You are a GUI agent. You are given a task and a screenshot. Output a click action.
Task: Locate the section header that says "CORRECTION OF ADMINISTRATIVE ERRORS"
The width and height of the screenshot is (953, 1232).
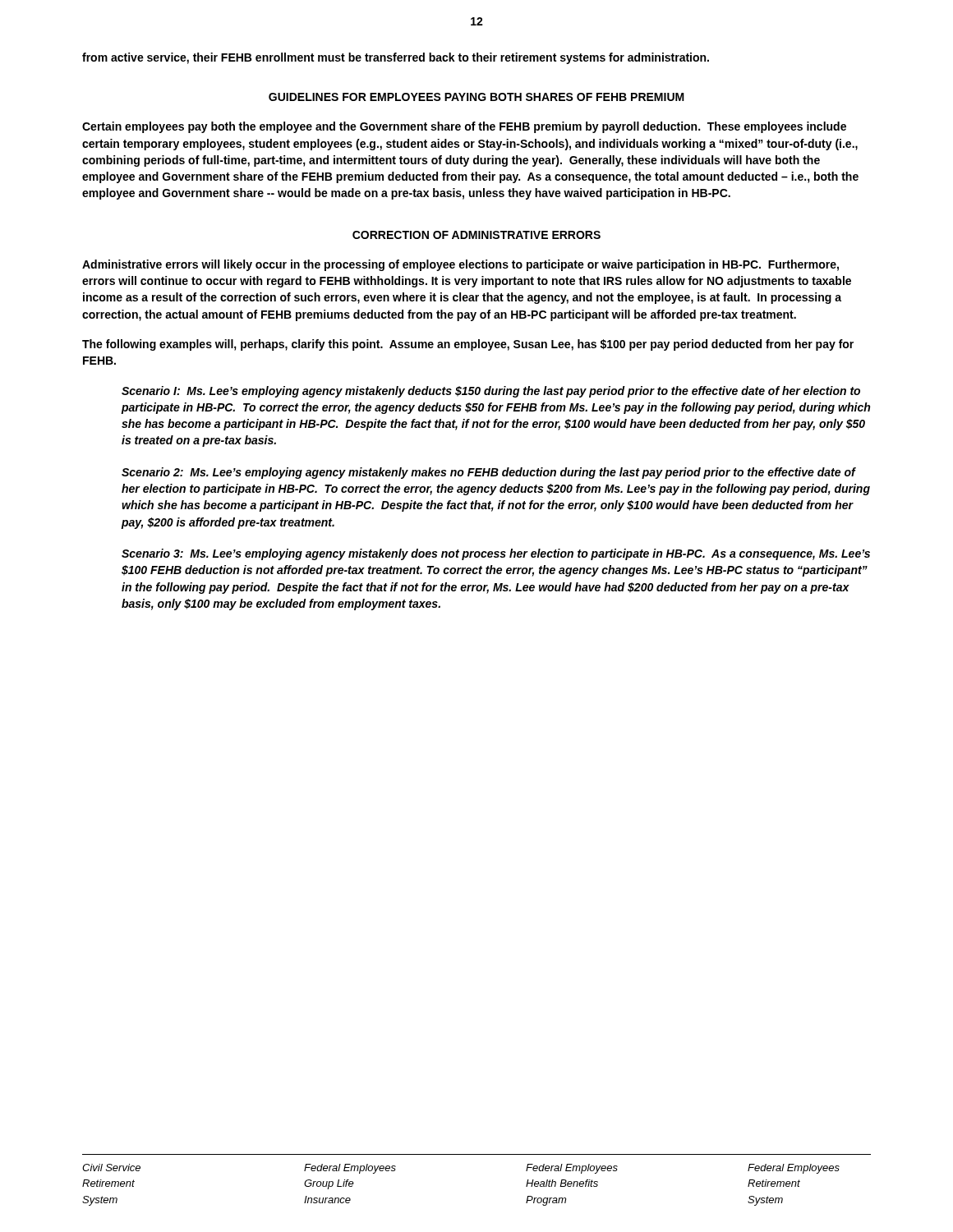(x=476, y=235)
